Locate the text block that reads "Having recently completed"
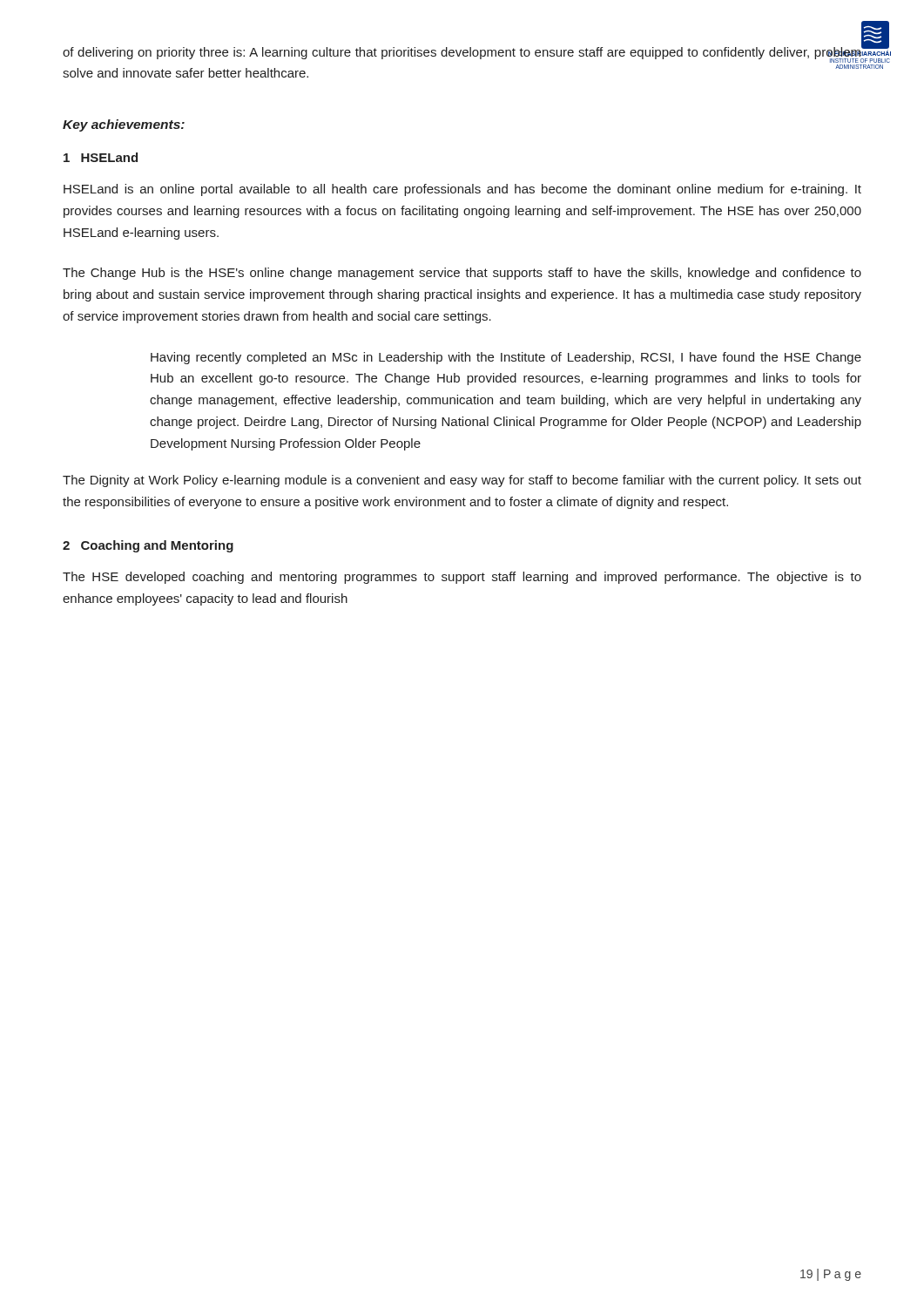 tap(506, 399)
